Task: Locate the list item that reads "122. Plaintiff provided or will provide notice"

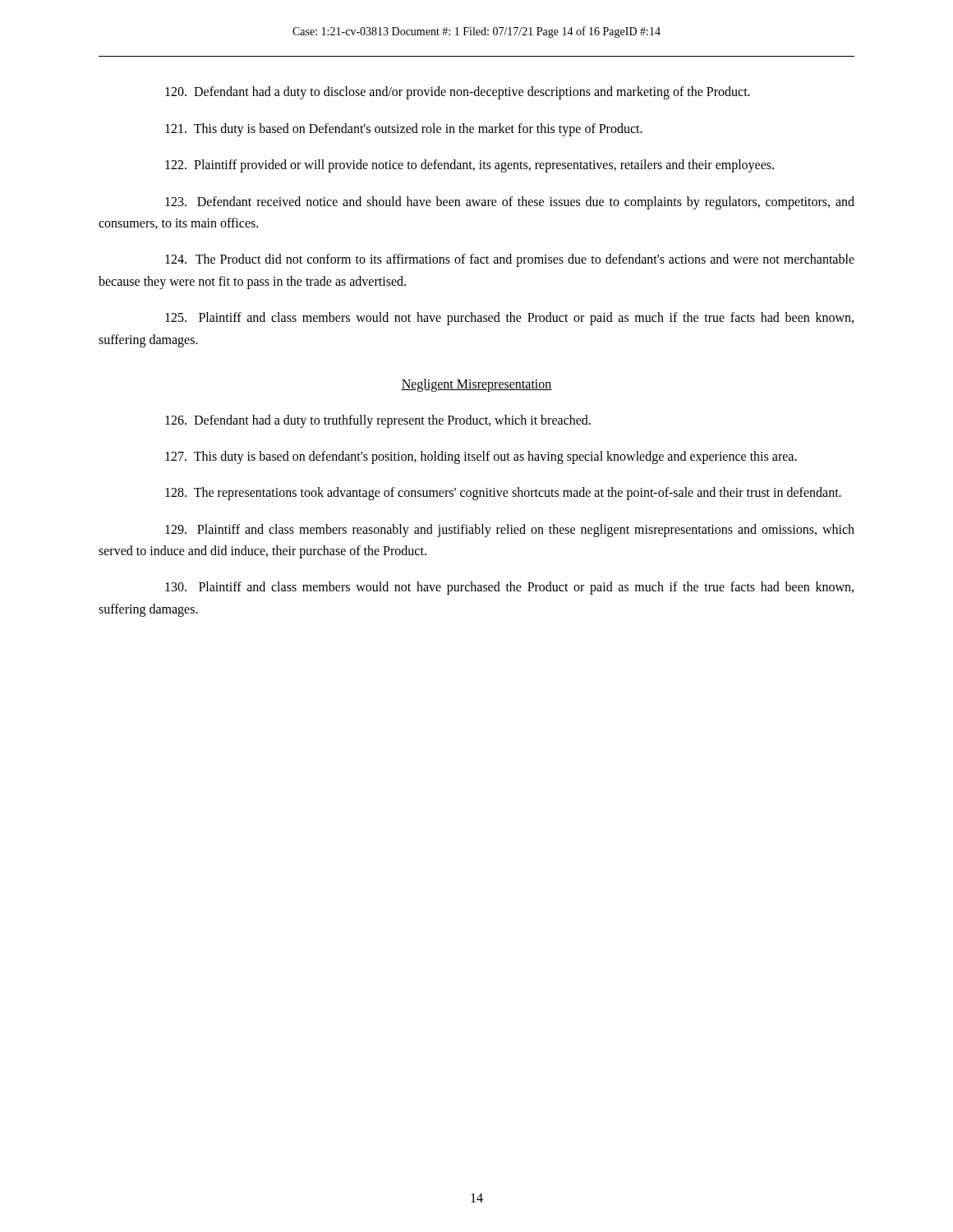Action: (x=470, y=165)
